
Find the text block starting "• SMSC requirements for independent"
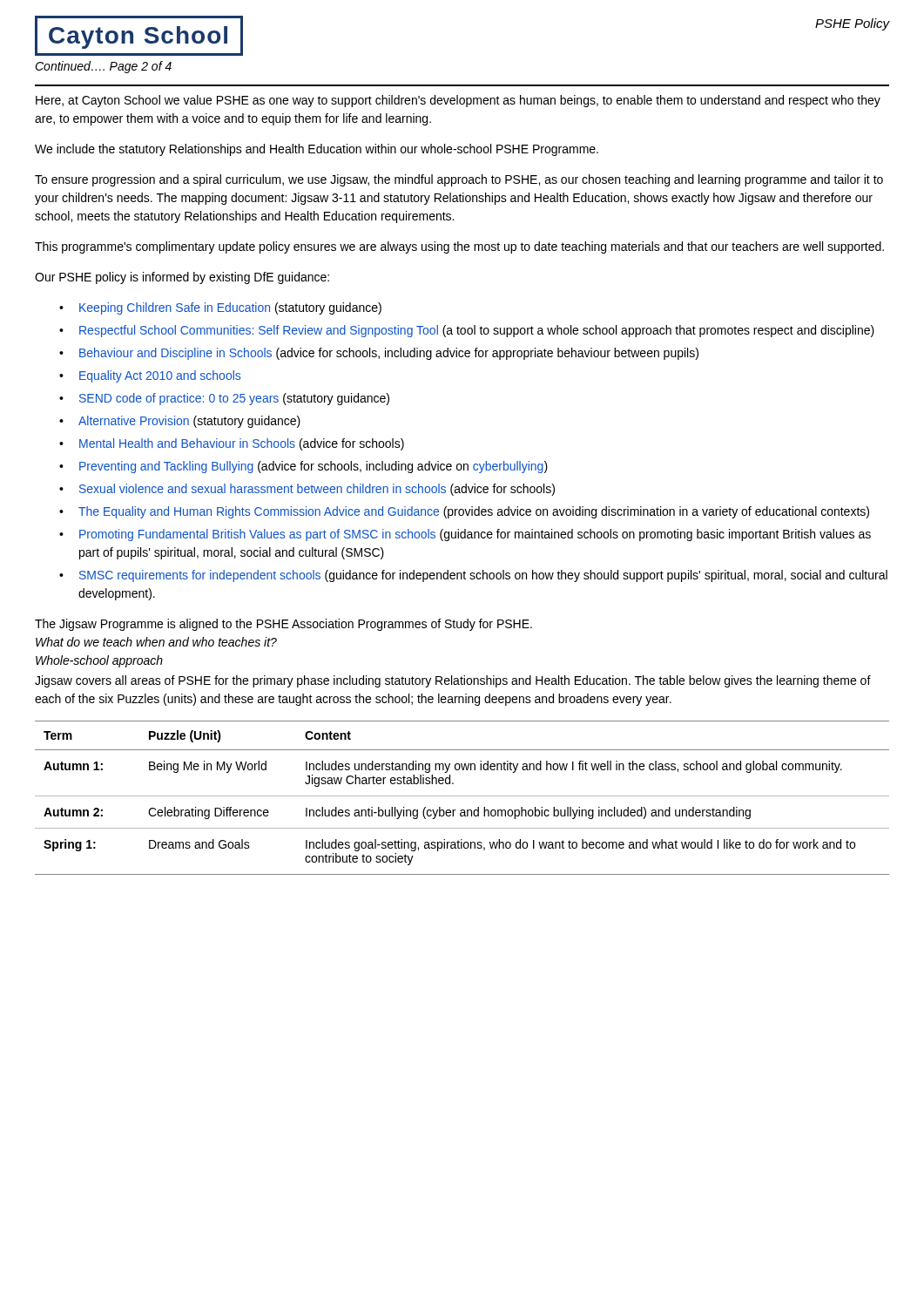tap(474, 585)
